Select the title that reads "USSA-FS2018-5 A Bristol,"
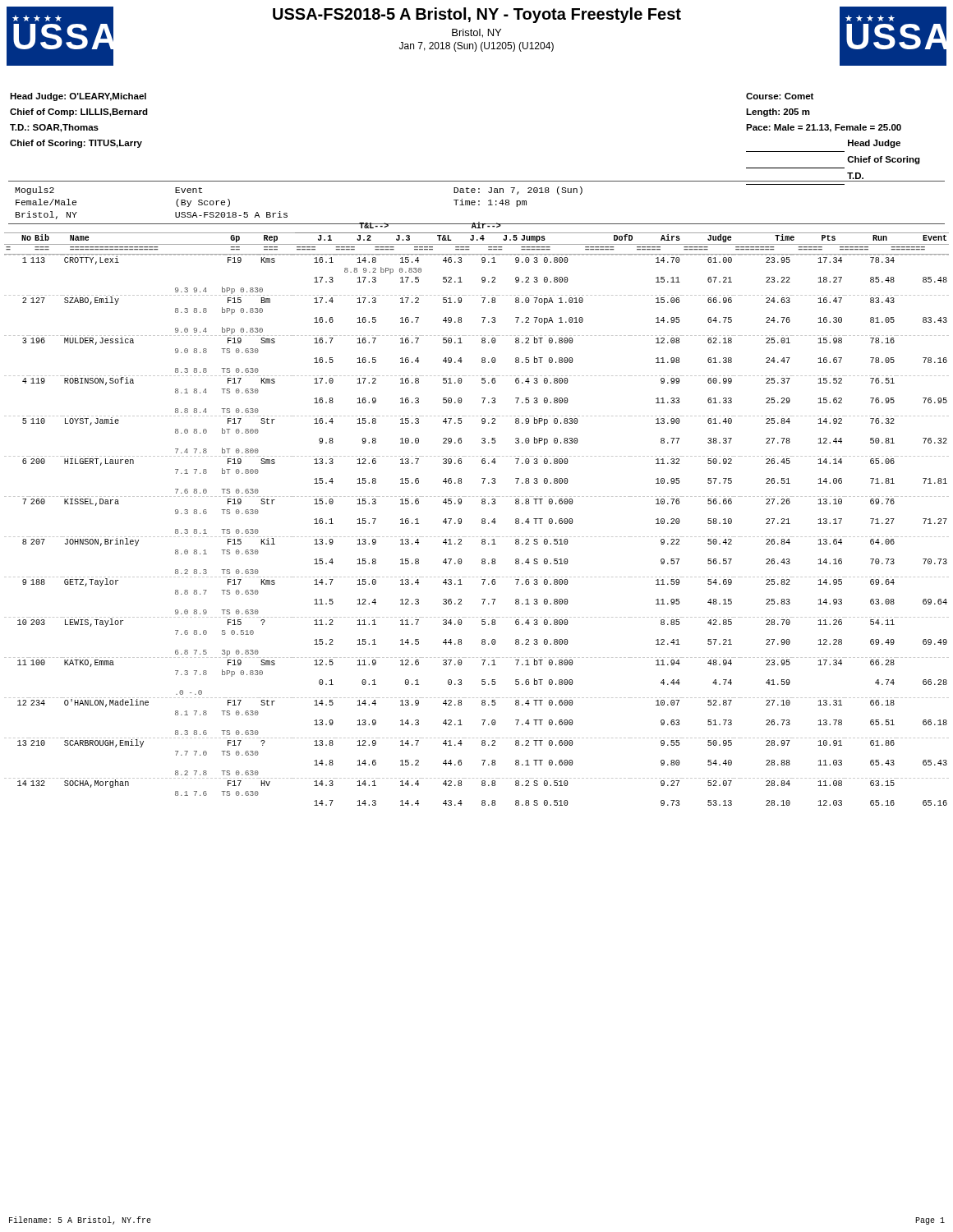This screenshot has width=953, height=1232. coord(476,28)
